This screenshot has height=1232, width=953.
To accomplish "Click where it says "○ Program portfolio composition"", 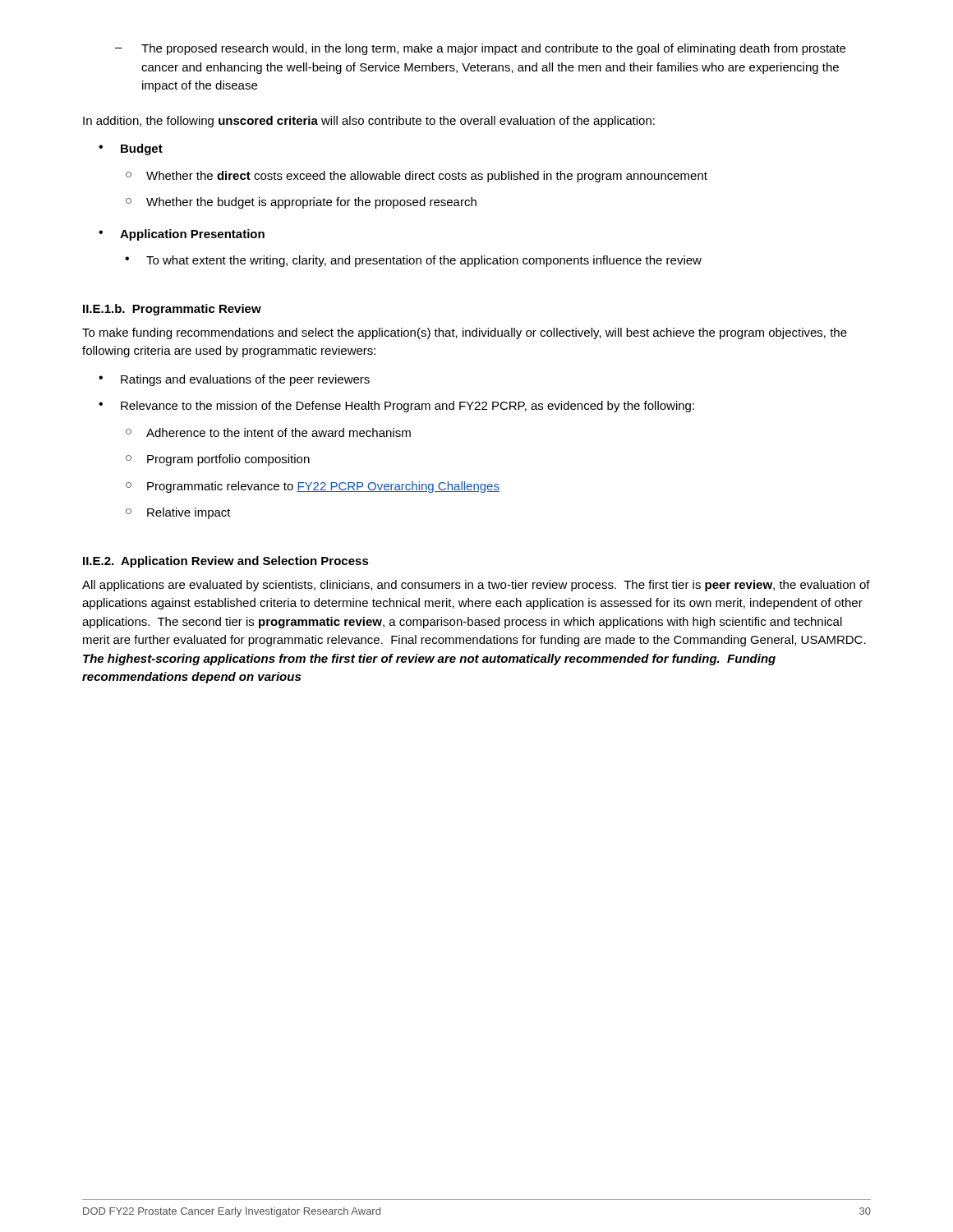I will (218, 460).
